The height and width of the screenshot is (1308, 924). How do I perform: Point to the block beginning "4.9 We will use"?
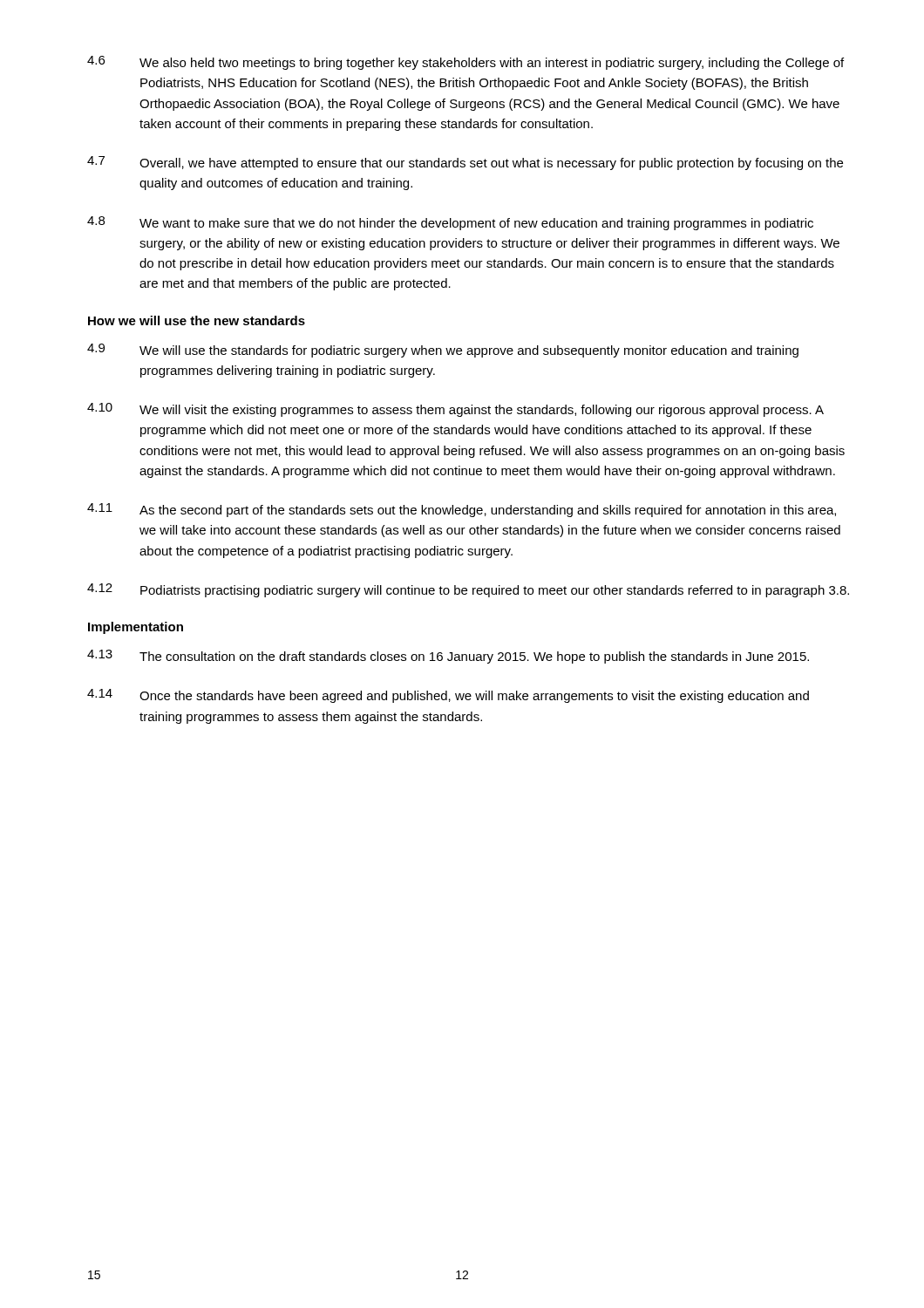click(x=471, y=360)
